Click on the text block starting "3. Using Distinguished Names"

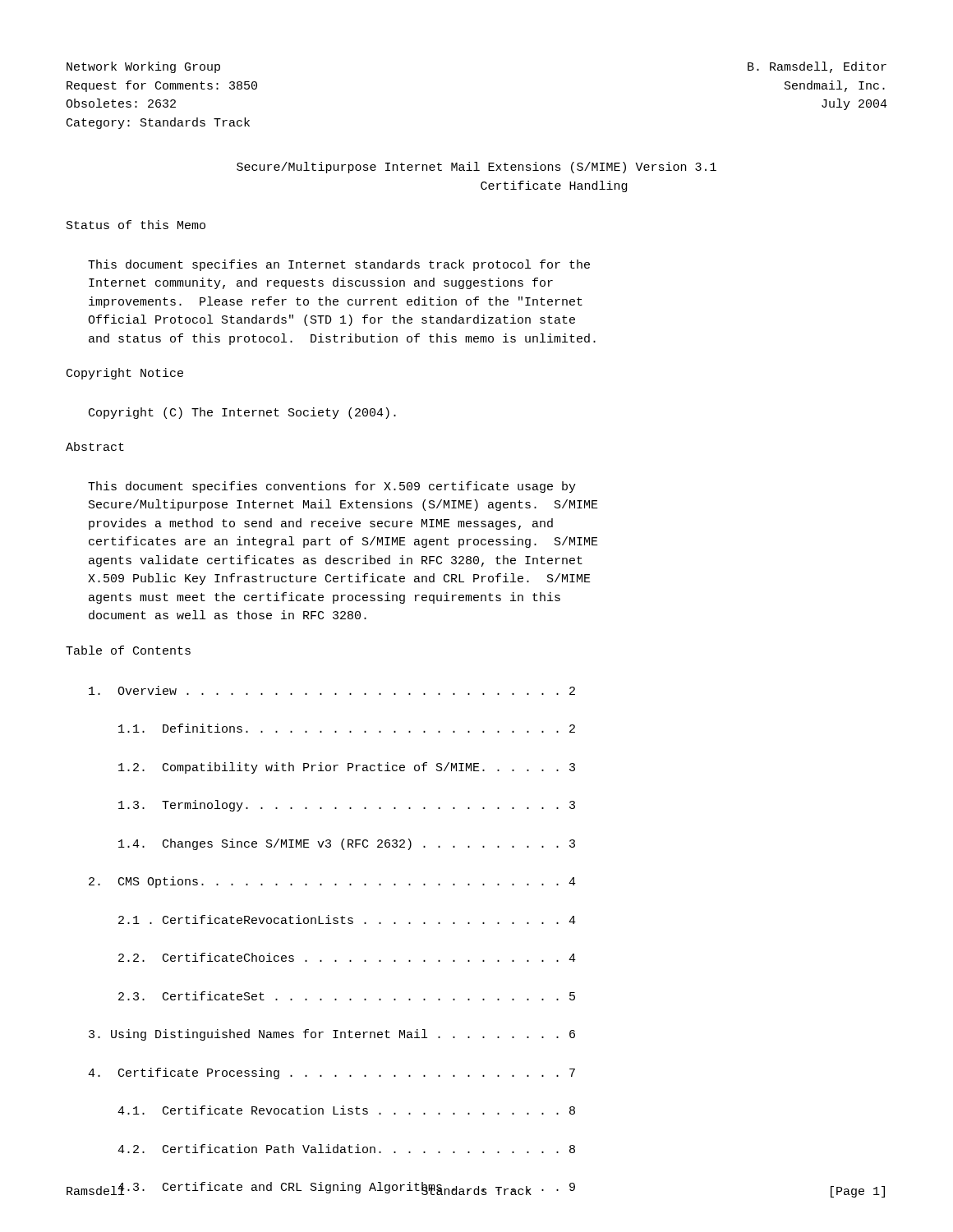pos(321,1035)
